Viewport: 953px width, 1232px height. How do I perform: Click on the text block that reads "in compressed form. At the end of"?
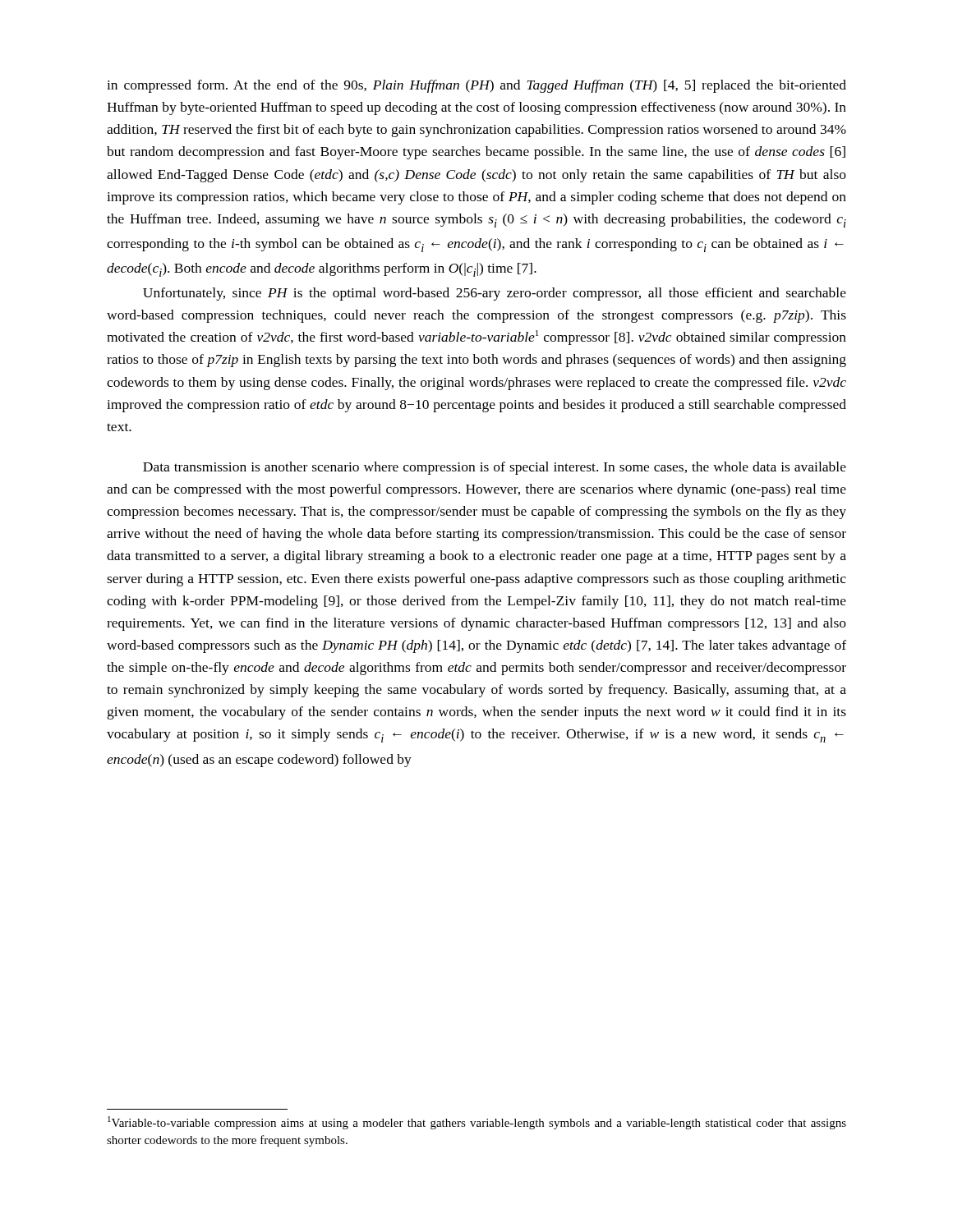(x=476, y=256)
